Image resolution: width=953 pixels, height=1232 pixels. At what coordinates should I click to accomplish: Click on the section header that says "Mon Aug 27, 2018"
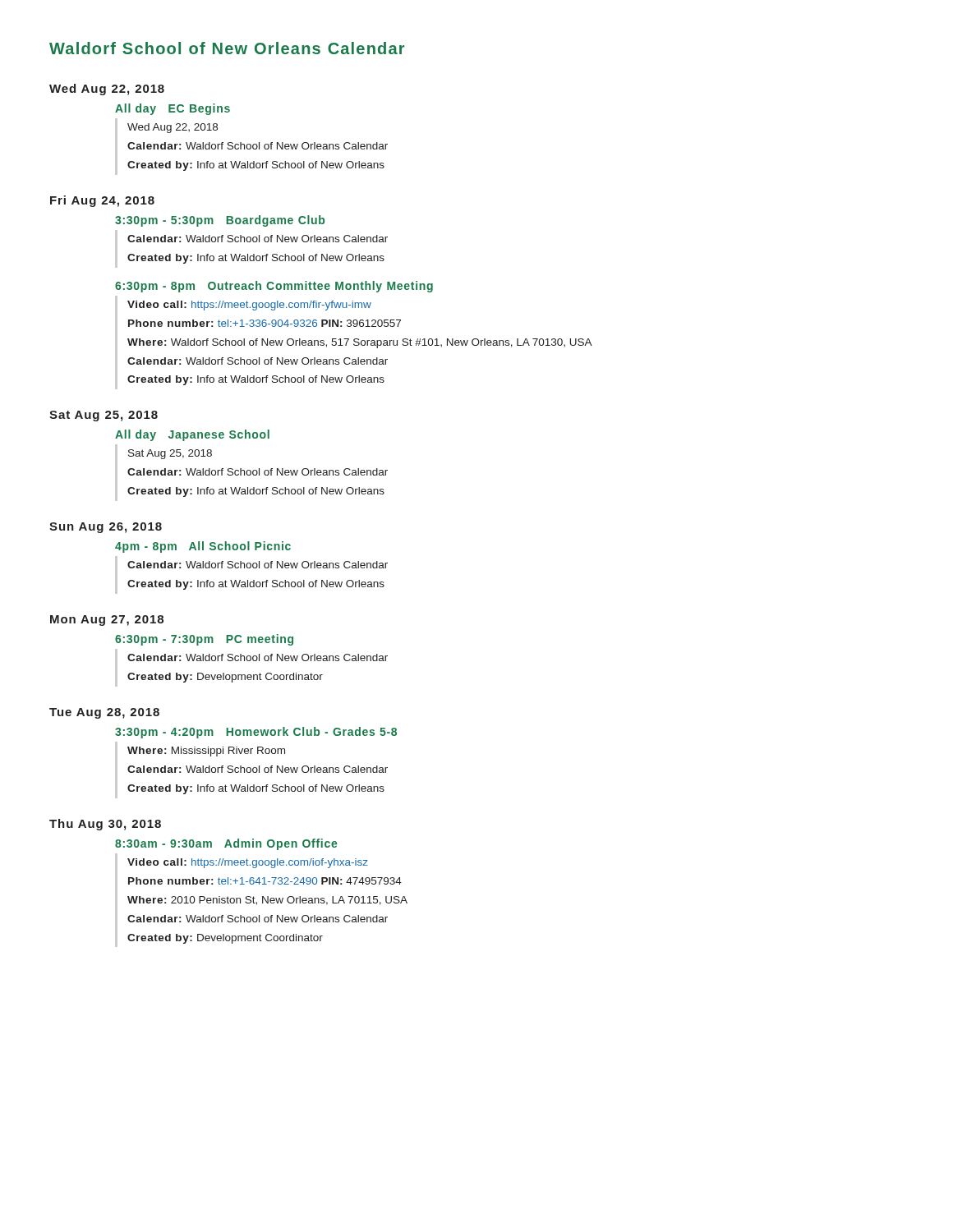107,621
